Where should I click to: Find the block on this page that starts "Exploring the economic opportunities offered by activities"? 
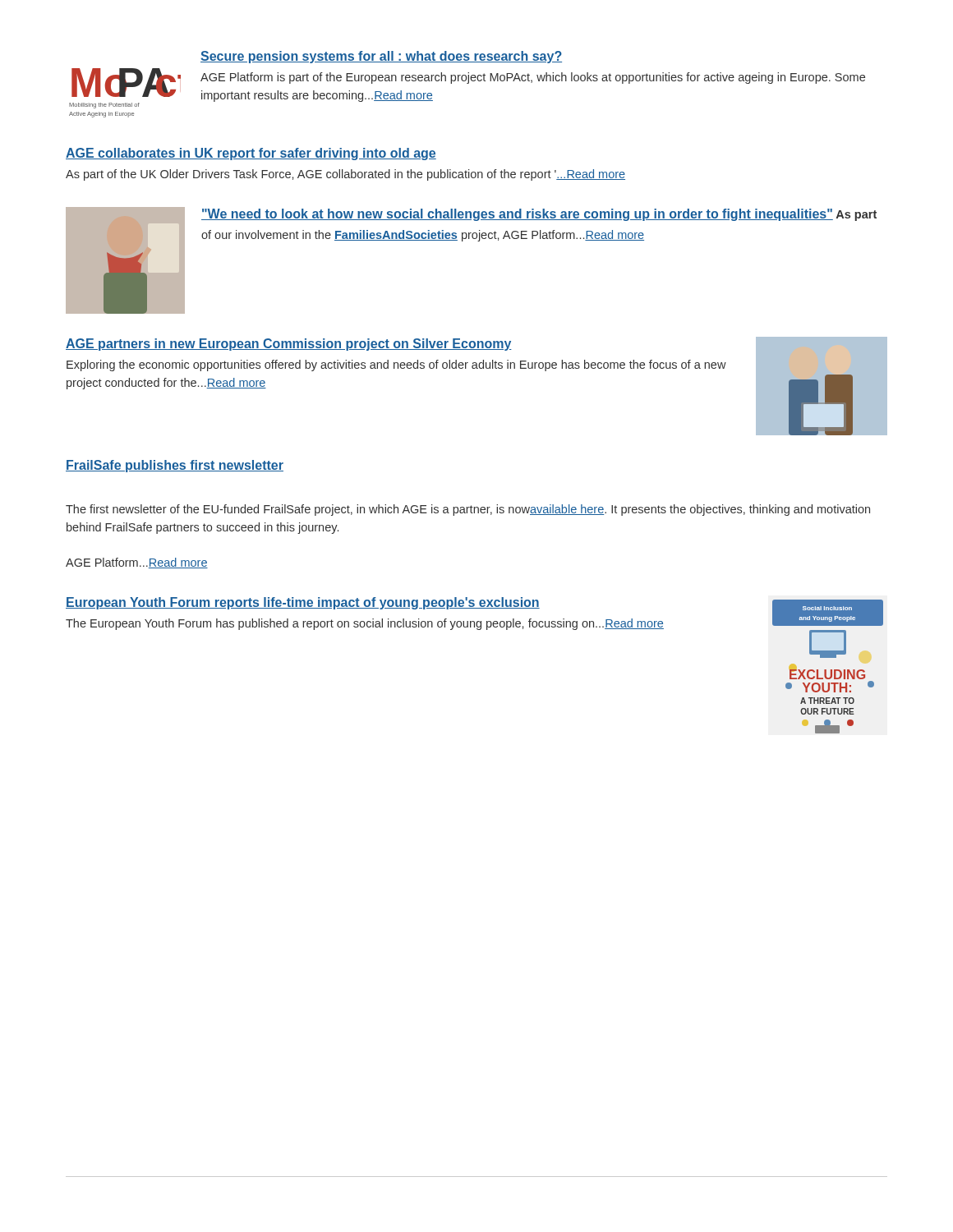pyautogui.click(x=396, y=373)
